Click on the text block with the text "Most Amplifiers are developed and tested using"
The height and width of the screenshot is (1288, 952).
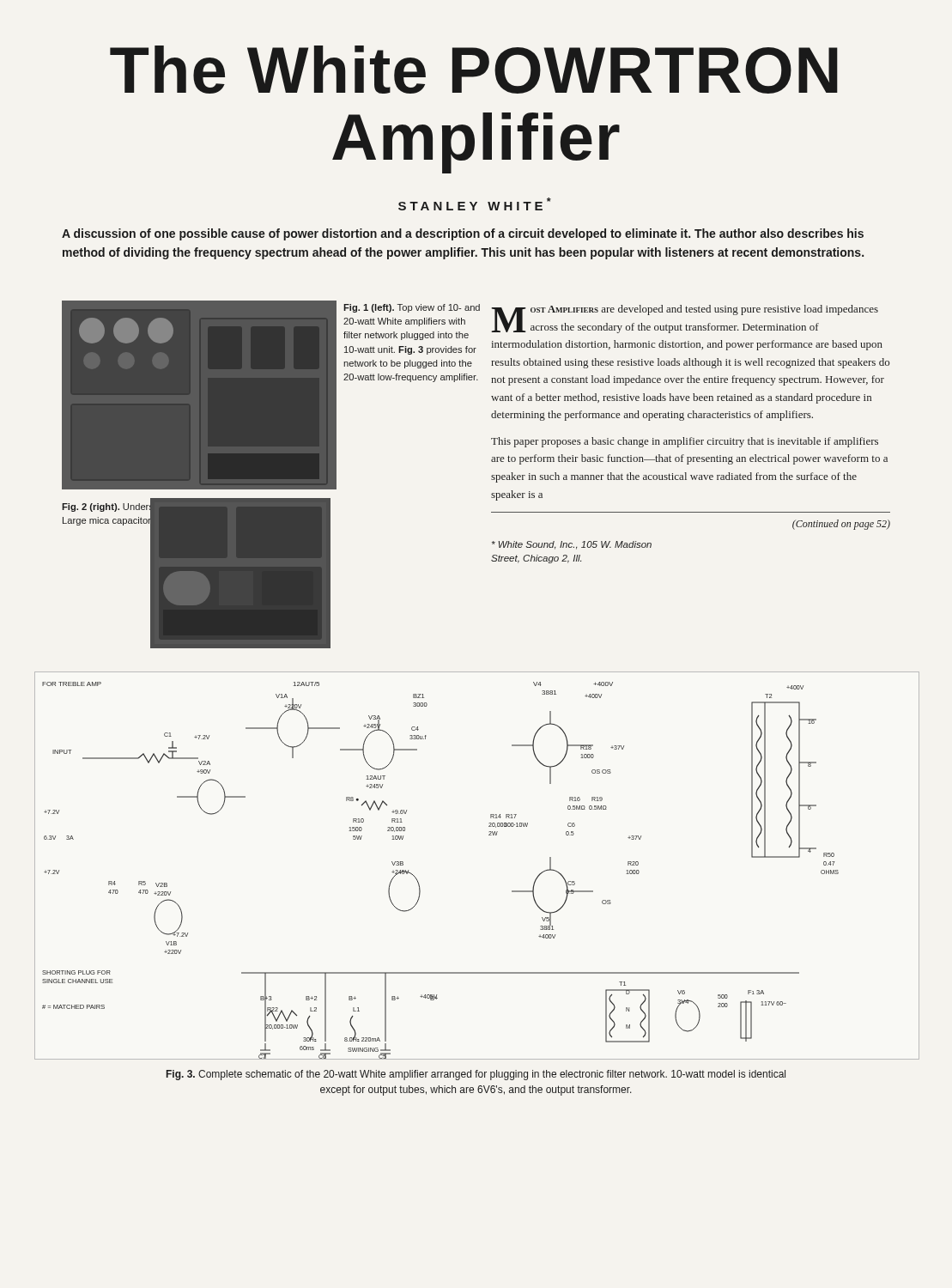pyautogui.click(x=691, y=433)
